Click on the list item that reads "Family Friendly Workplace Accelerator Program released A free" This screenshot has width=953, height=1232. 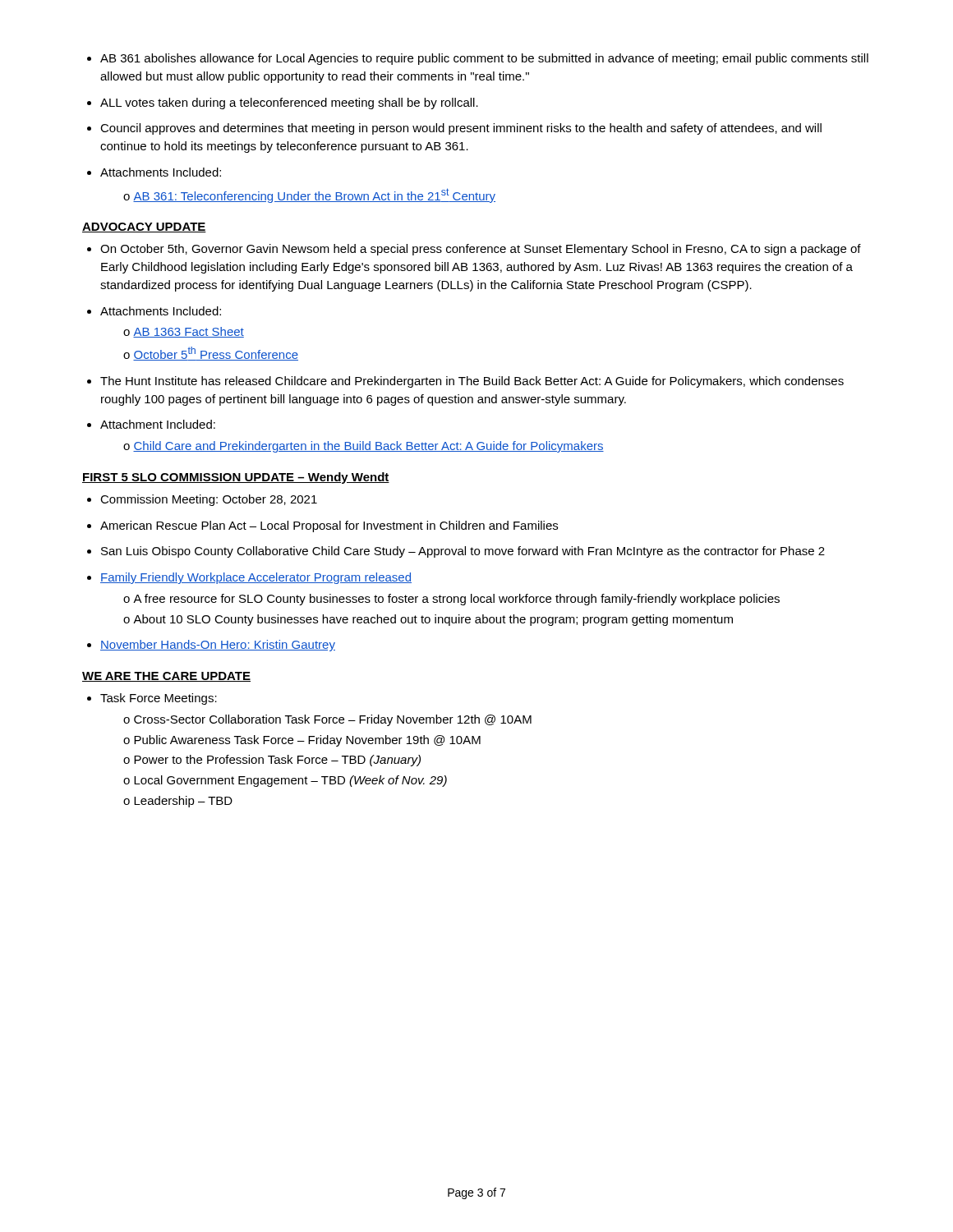point(476,598)
